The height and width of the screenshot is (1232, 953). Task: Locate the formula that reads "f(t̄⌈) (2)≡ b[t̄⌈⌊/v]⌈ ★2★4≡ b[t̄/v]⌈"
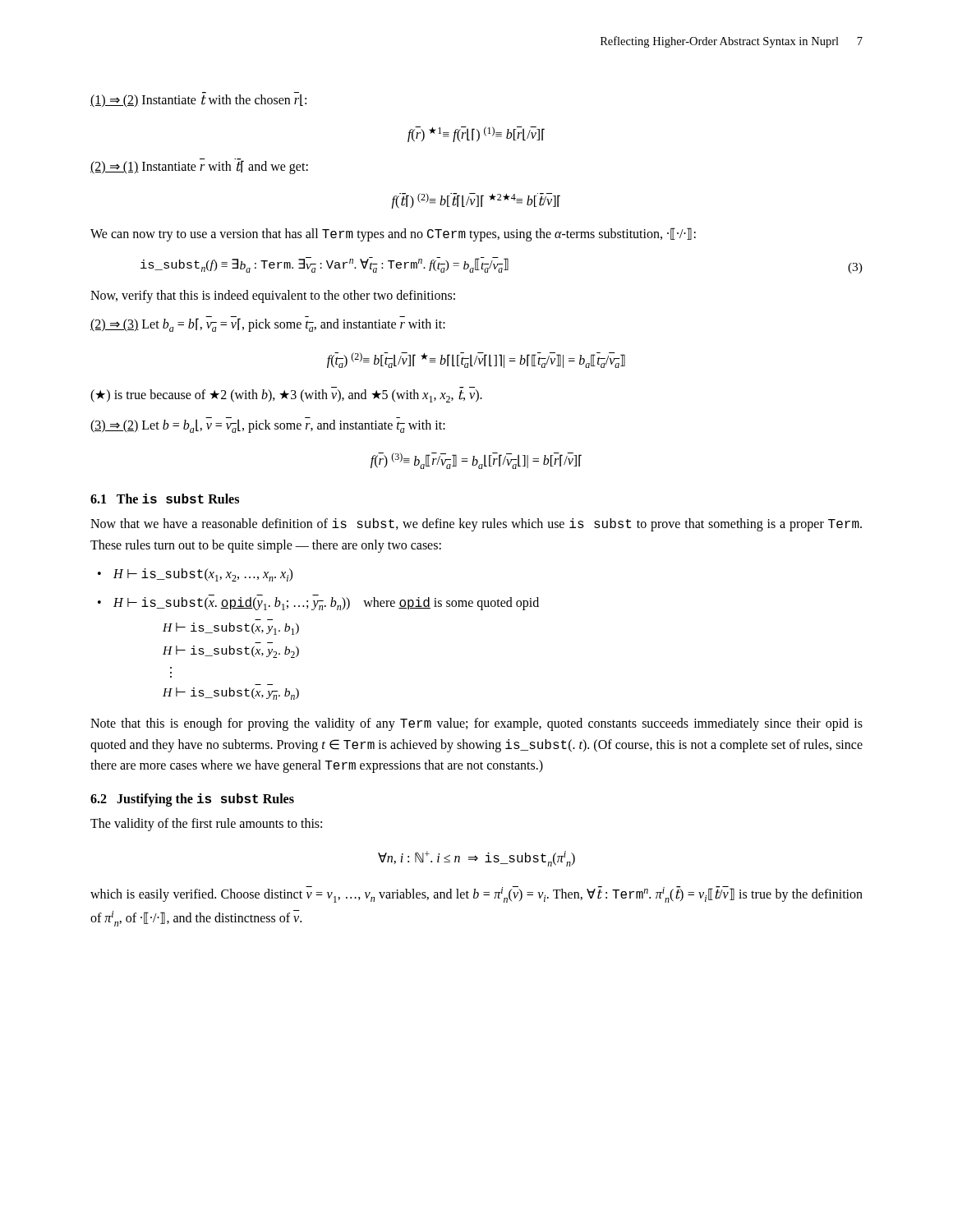[476, 200]
